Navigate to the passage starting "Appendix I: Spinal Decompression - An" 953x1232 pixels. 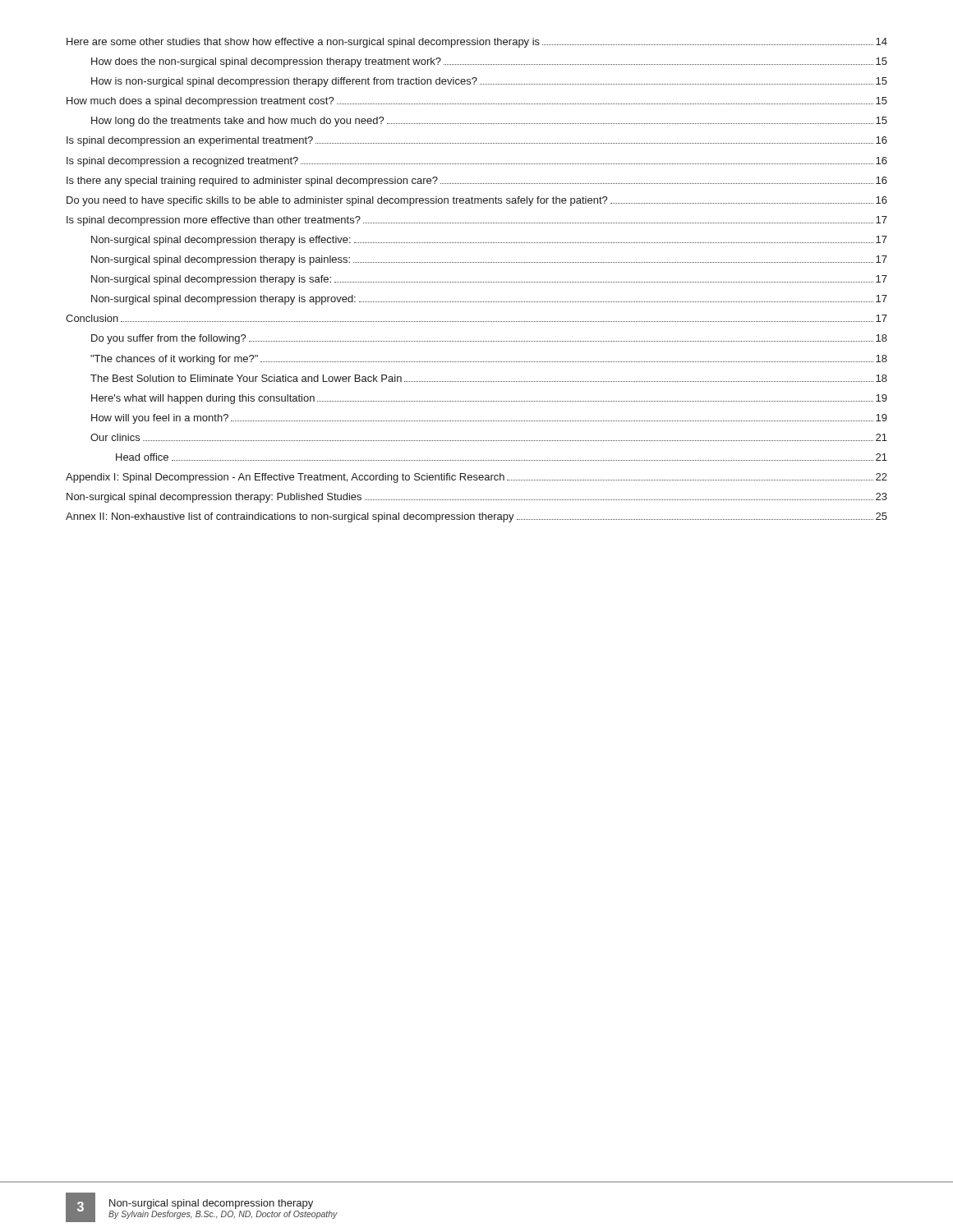click(476, 477)
